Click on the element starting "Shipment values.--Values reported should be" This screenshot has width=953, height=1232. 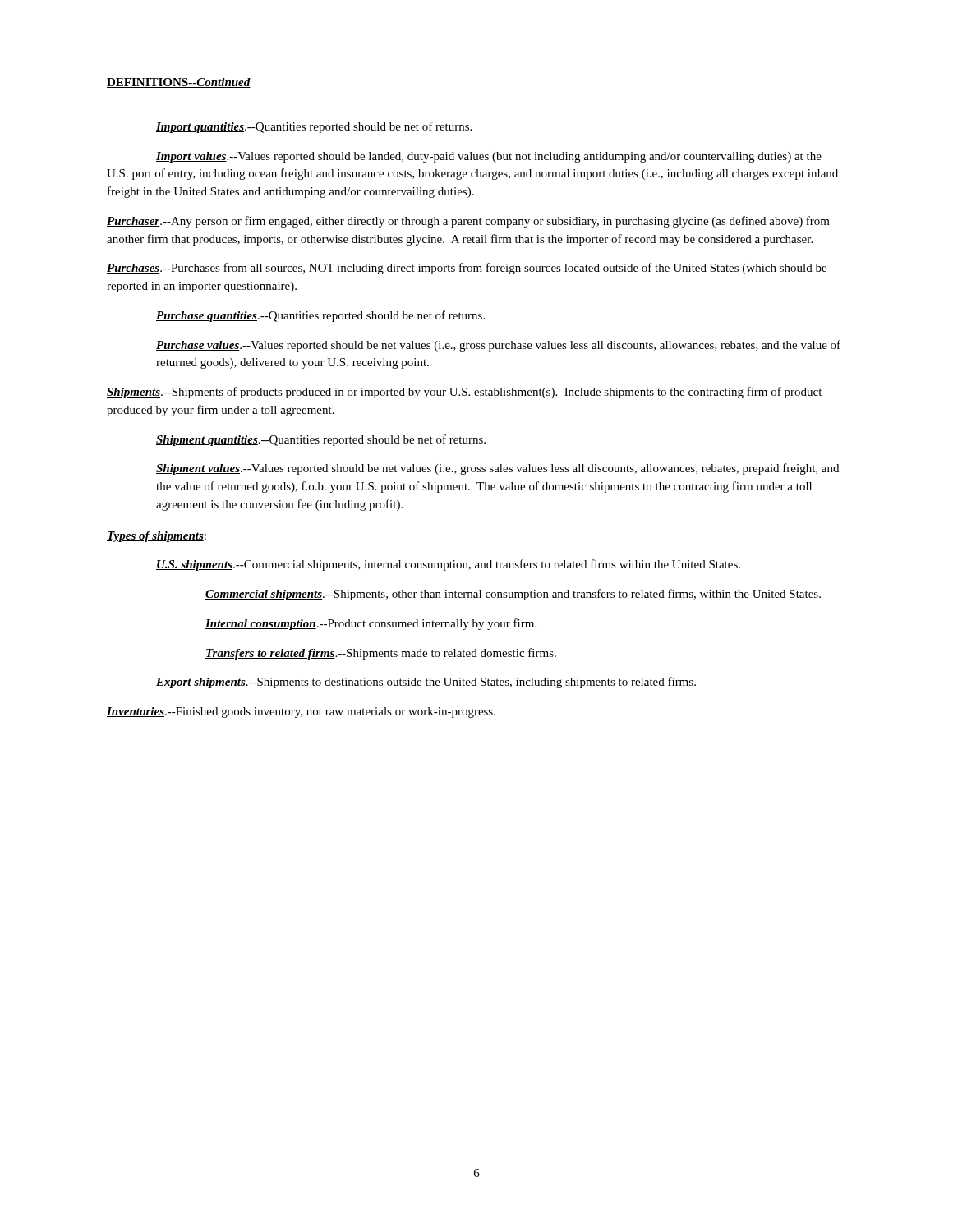point(498,486)
